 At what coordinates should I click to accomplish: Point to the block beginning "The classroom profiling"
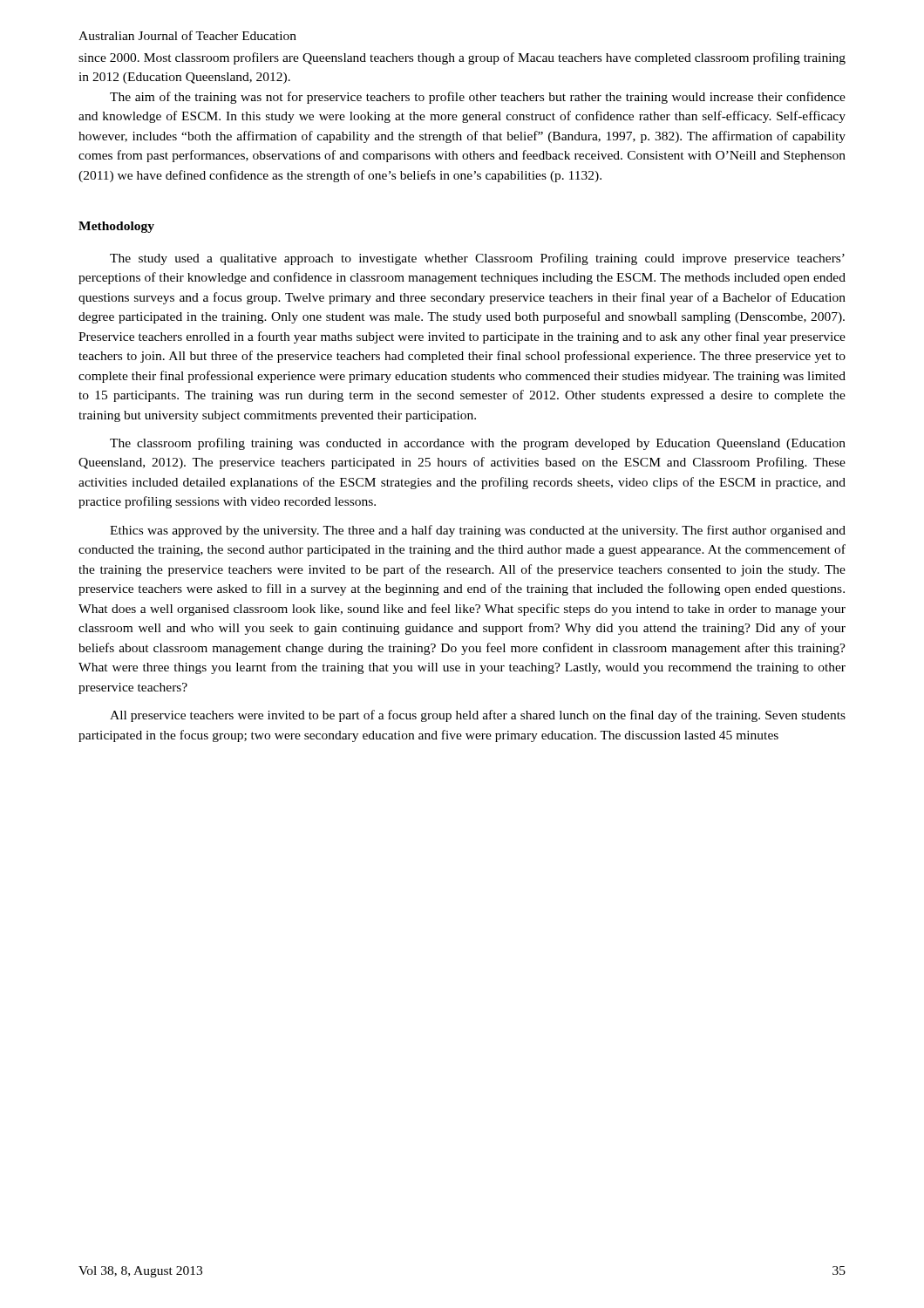pyautogui.click(x=462, y=473)
